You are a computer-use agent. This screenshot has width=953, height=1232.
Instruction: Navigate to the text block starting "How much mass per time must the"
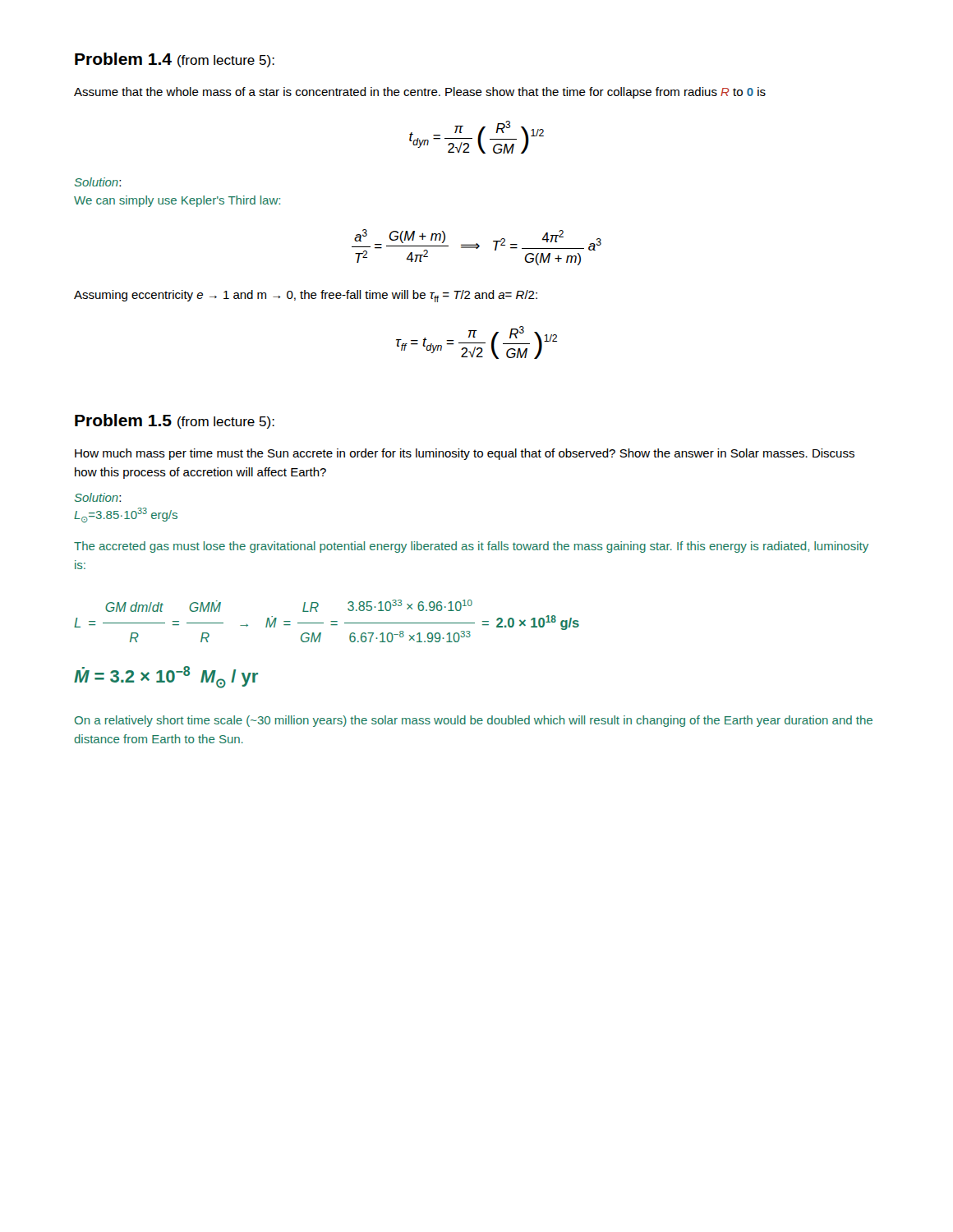tap(464, 463)
